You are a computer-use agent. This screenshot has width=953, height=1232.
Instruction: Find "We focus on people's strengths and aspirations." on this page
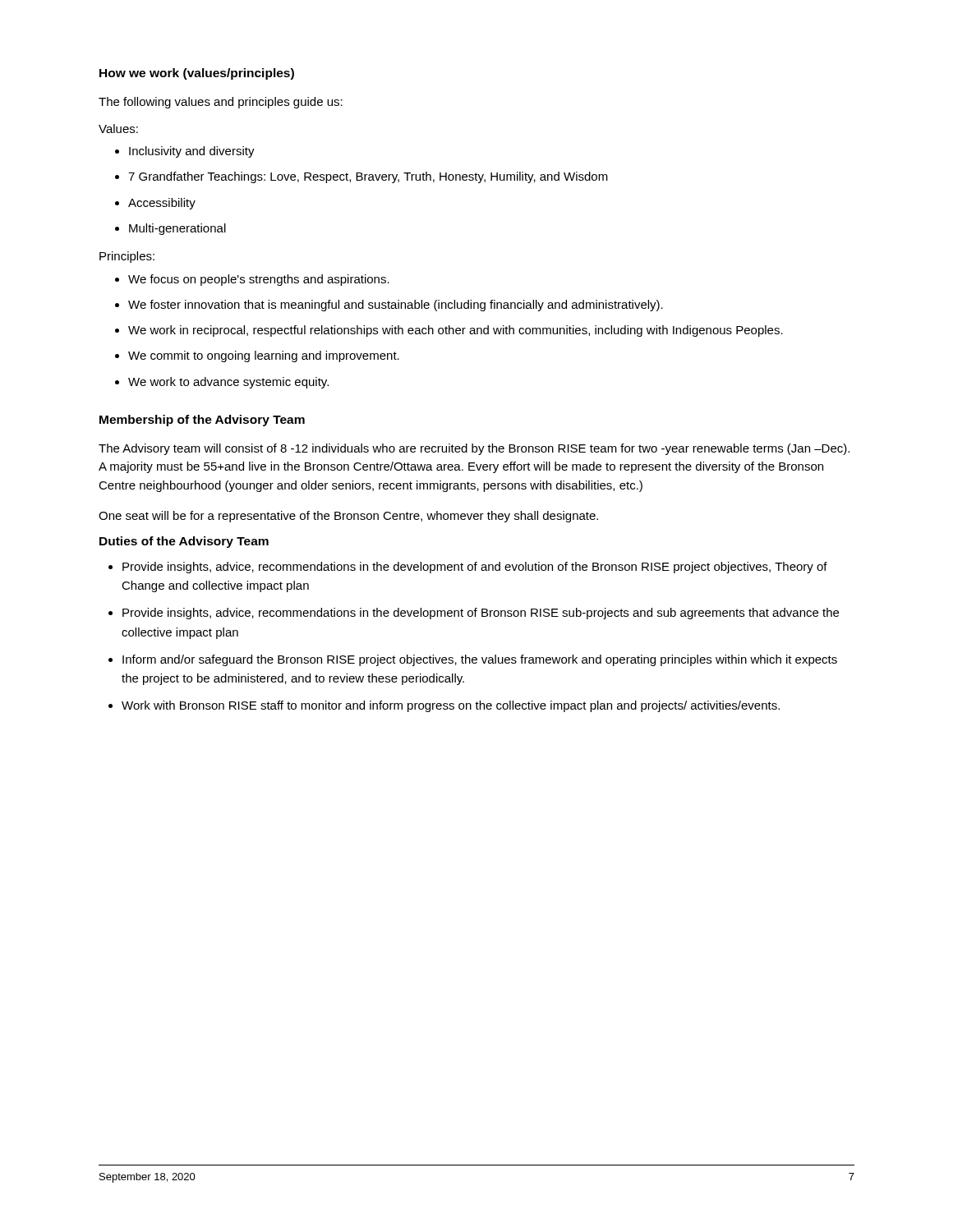pyautogui.click(x=259, y=278)
